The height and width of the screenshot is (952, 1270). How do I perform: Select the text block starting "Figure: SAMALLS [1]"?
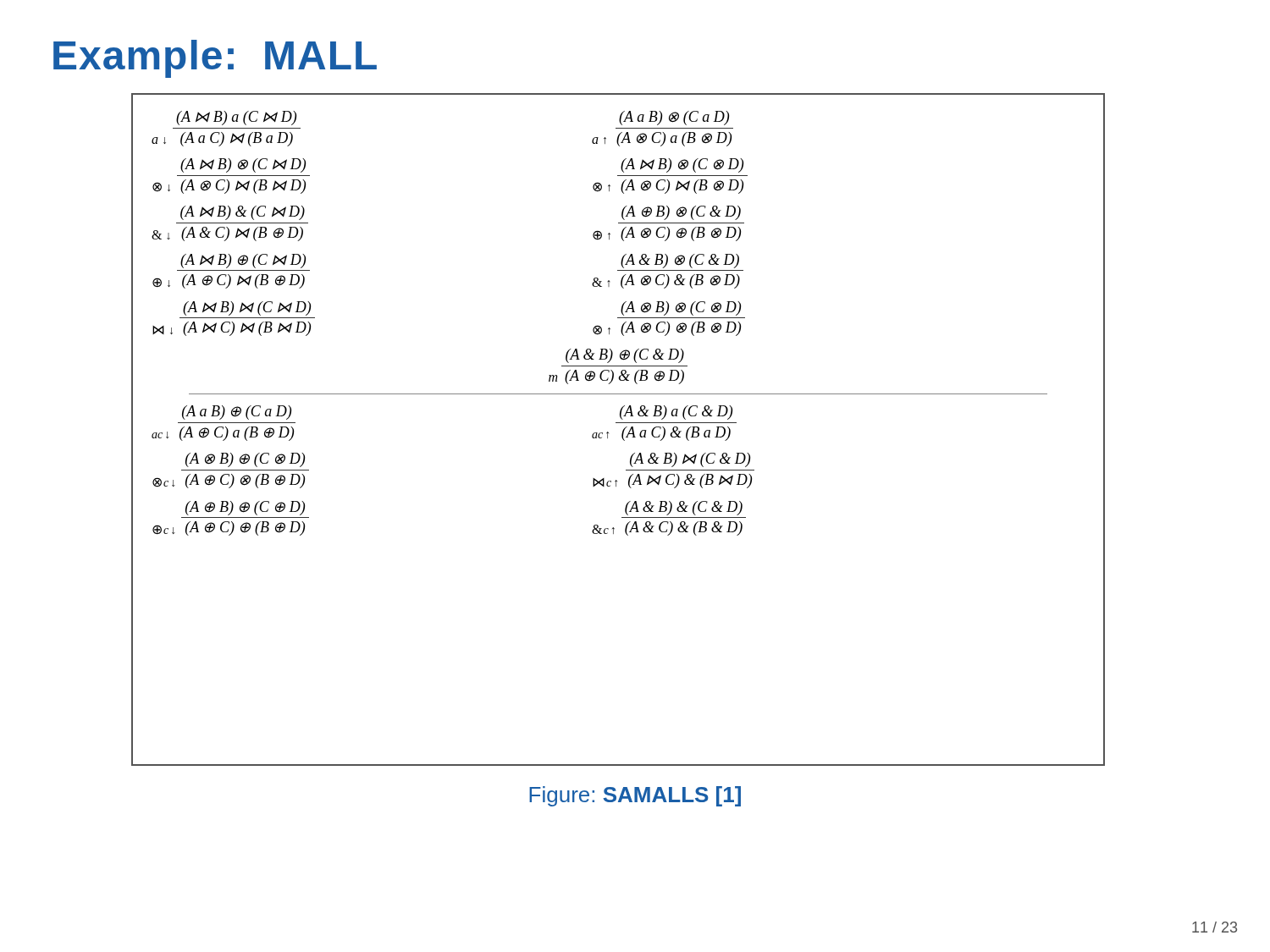635,795
